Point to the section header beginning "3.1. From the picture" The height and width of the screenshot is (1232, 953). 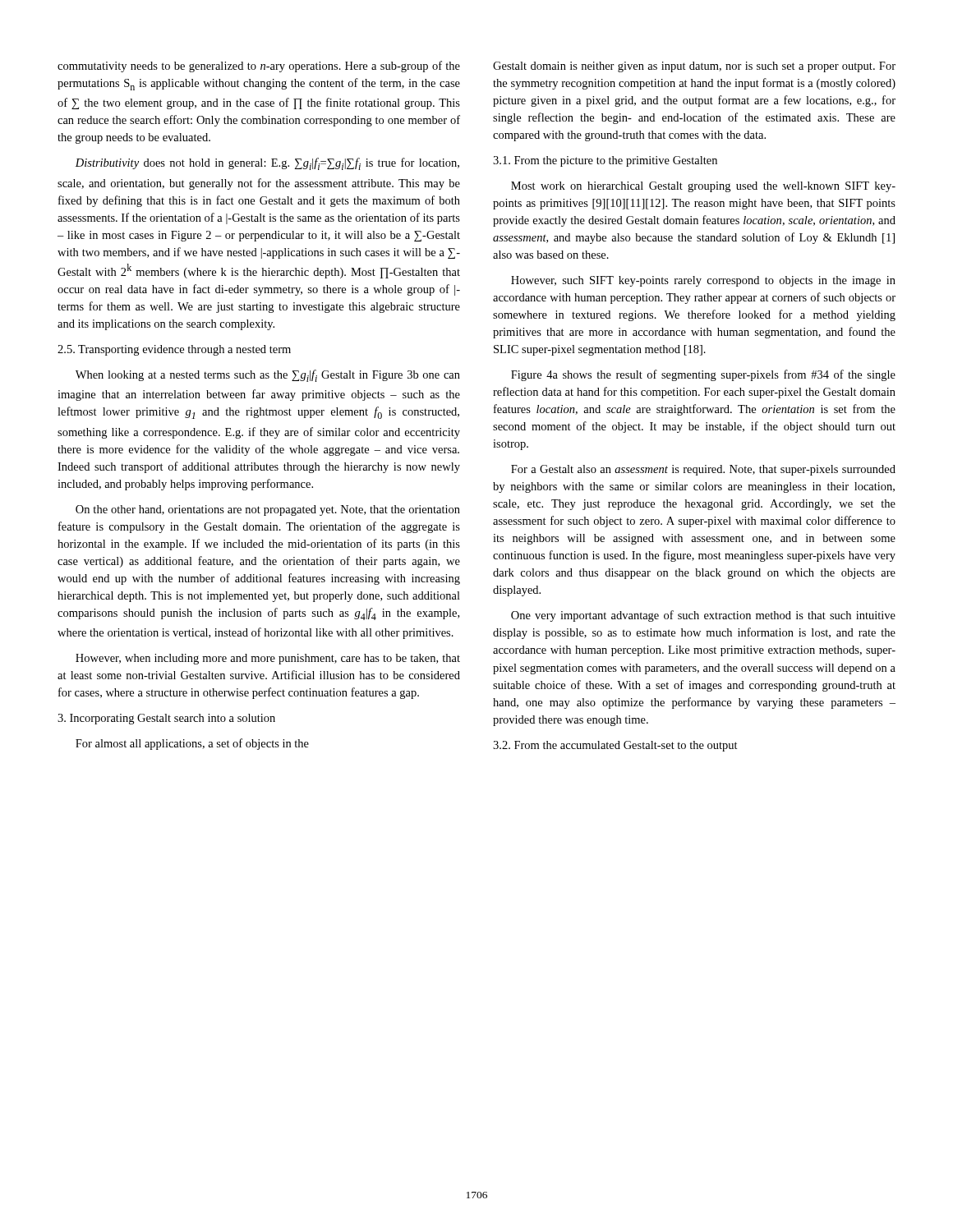(x=694, y=161)
